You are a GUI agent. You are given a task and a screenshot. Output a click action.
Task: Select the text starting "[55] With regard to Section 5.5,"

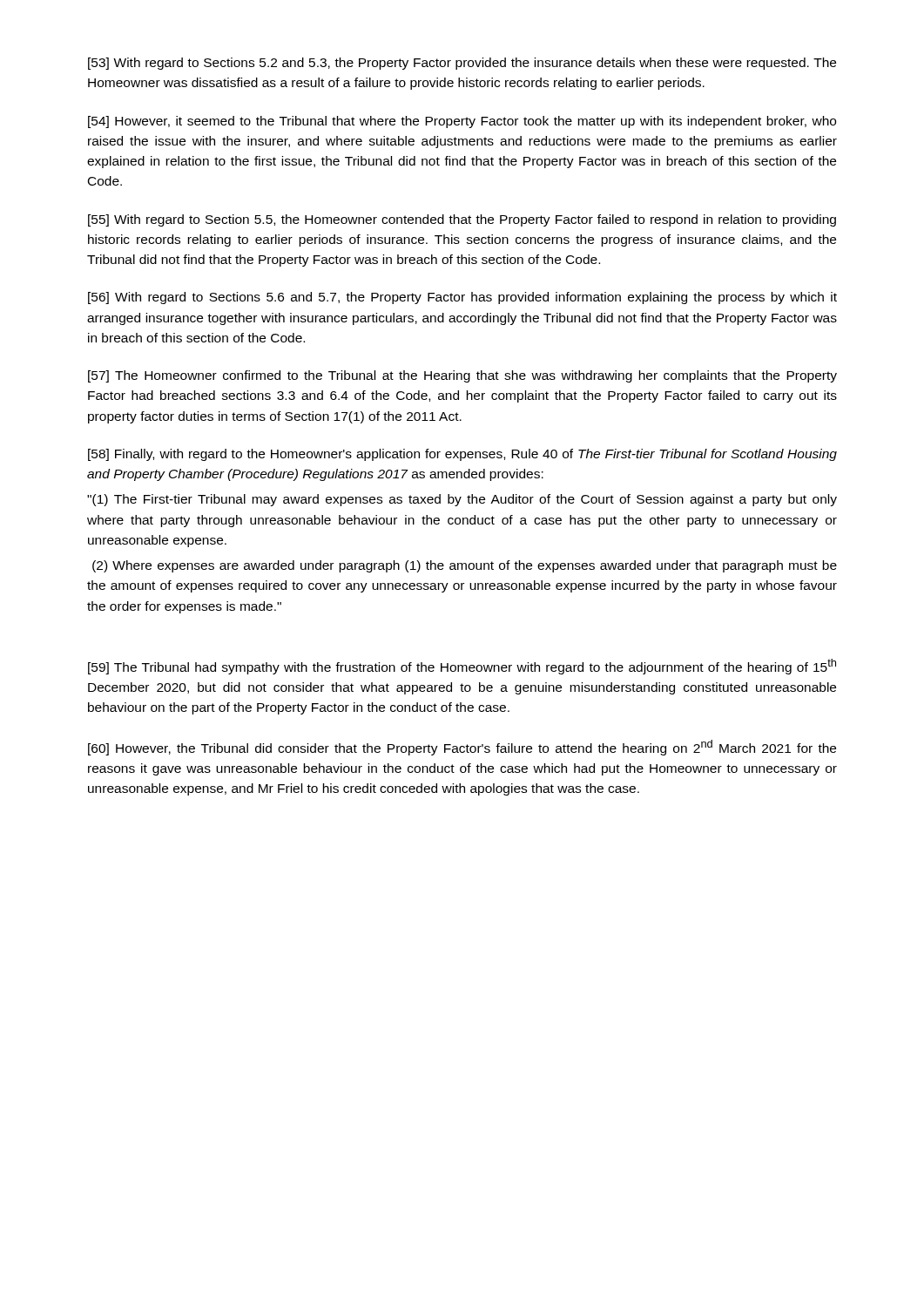click(462, 239)
